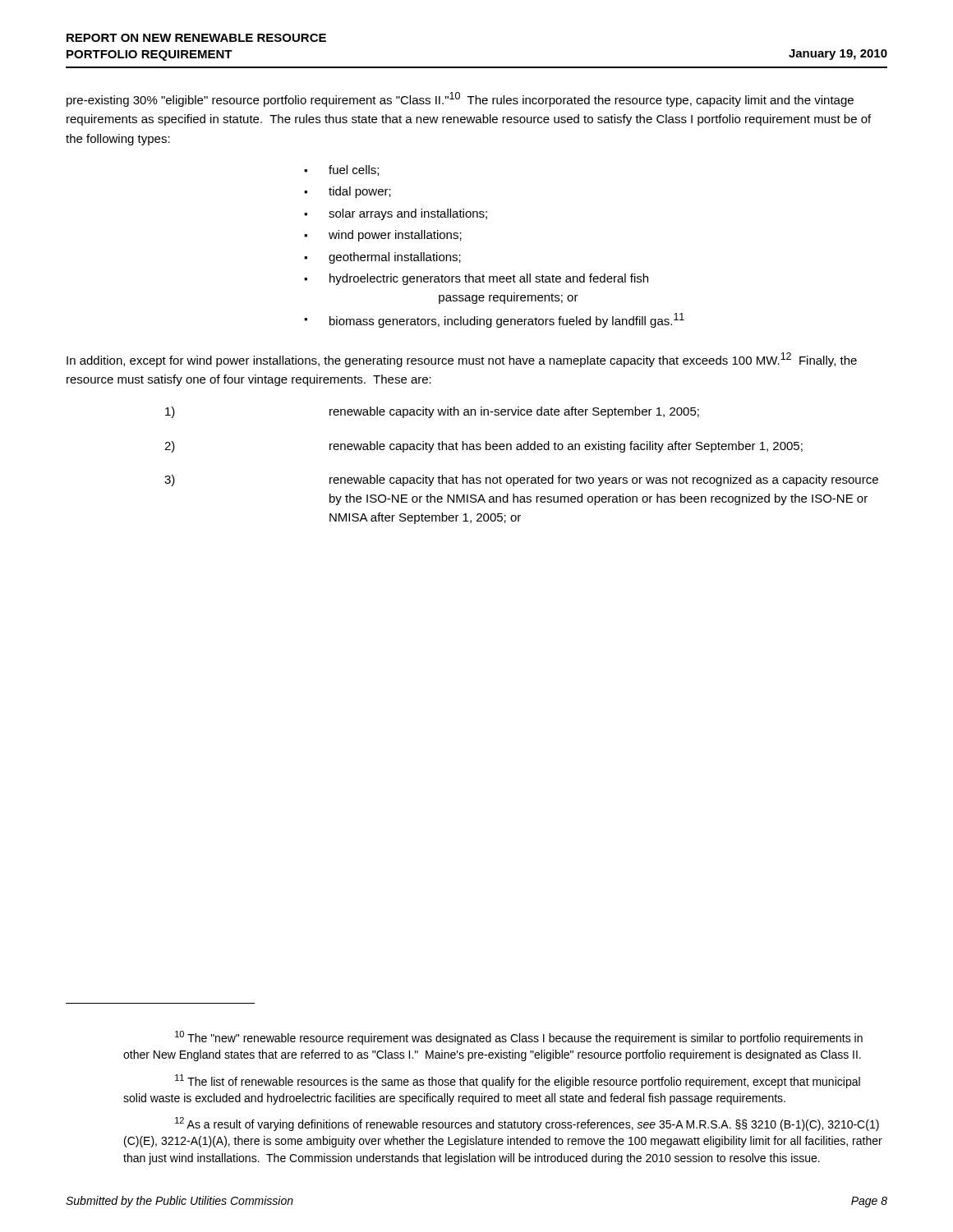
Task: Select the region starting "2) renewable capacity that has been added"
Action: [476, 445]
